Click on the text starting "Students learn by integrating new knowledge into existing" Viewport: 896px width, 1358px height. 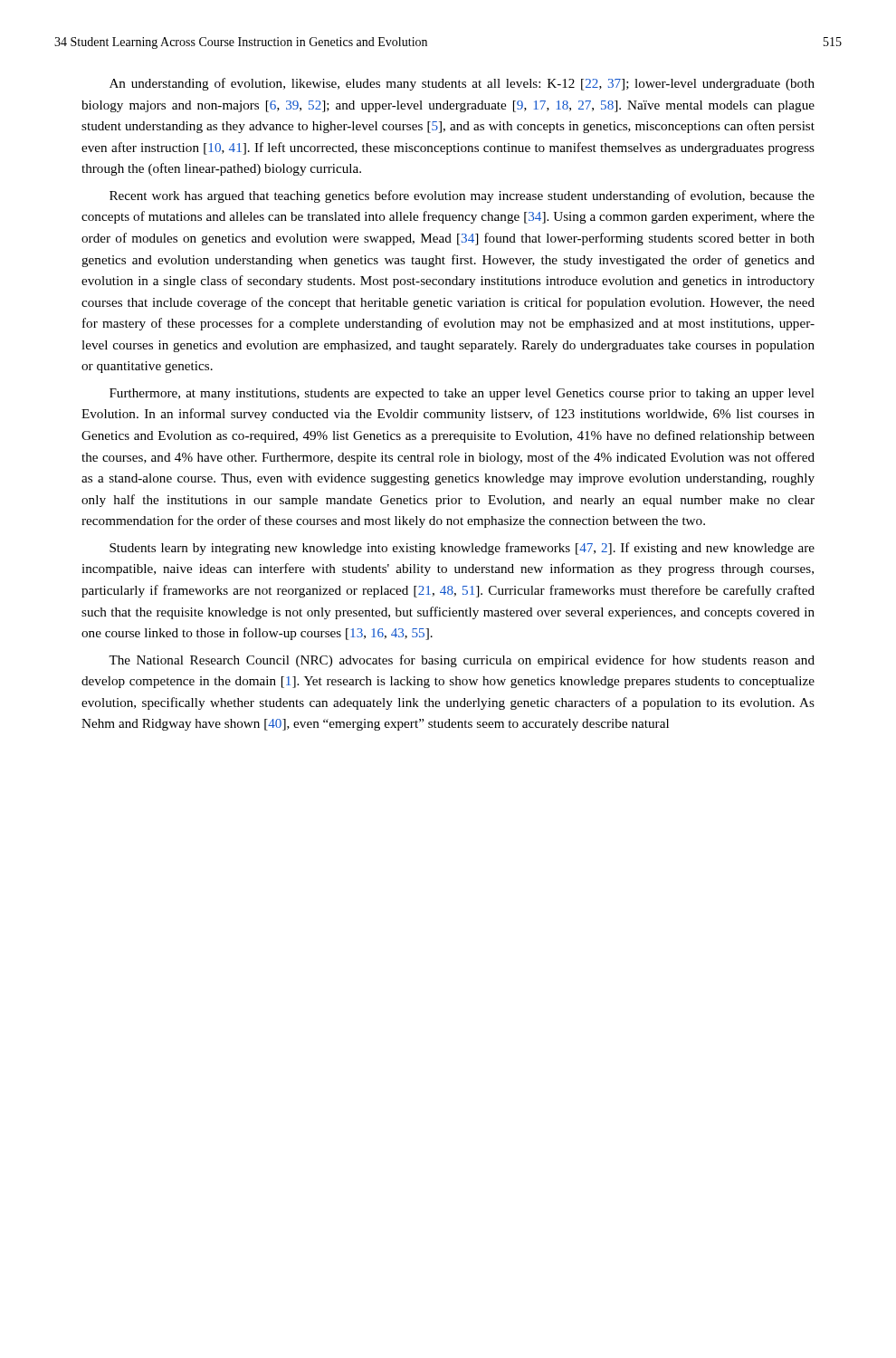[x=448, y=590]
